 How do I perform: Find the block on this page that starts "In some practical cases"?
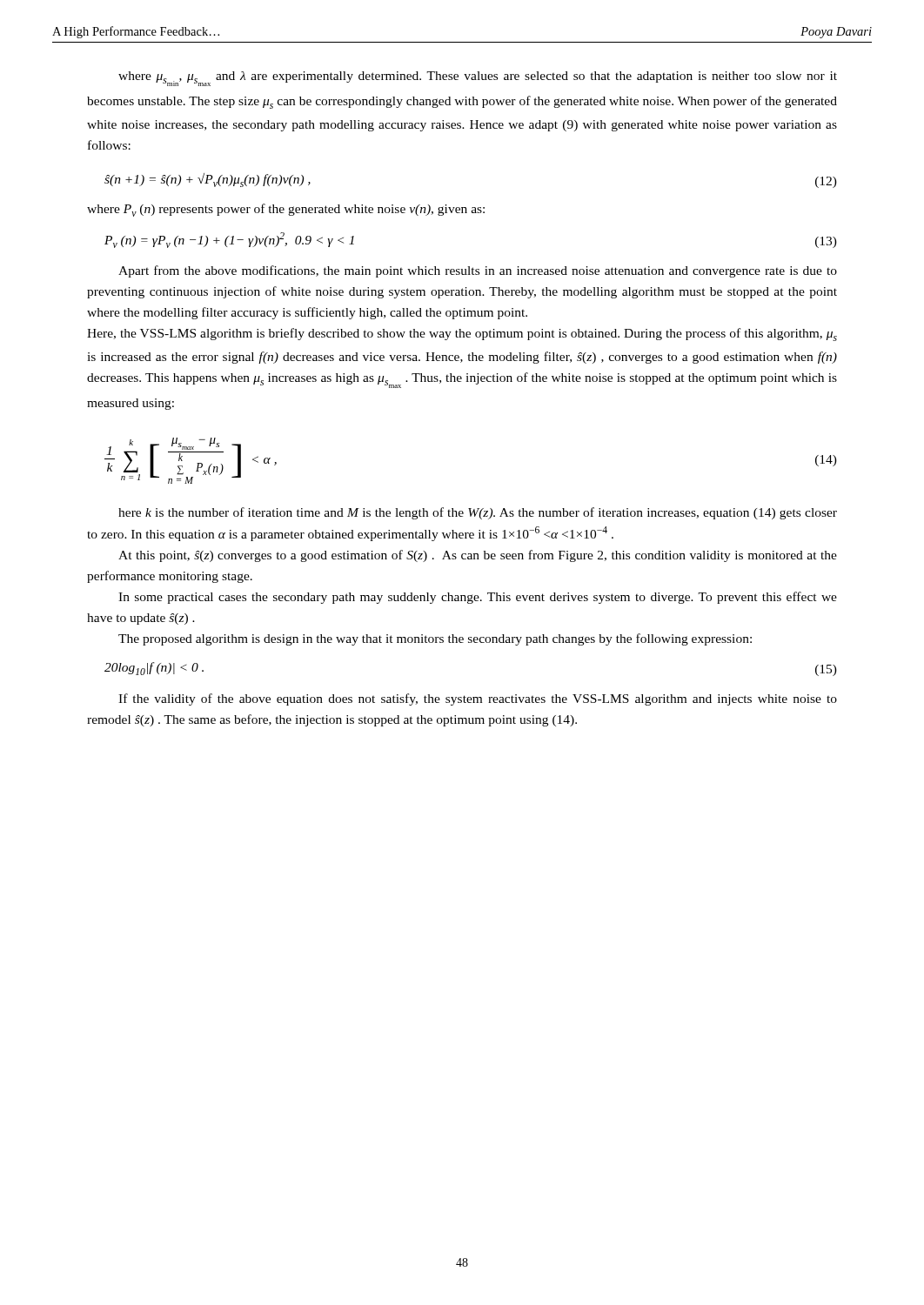[x=462, y=607]
